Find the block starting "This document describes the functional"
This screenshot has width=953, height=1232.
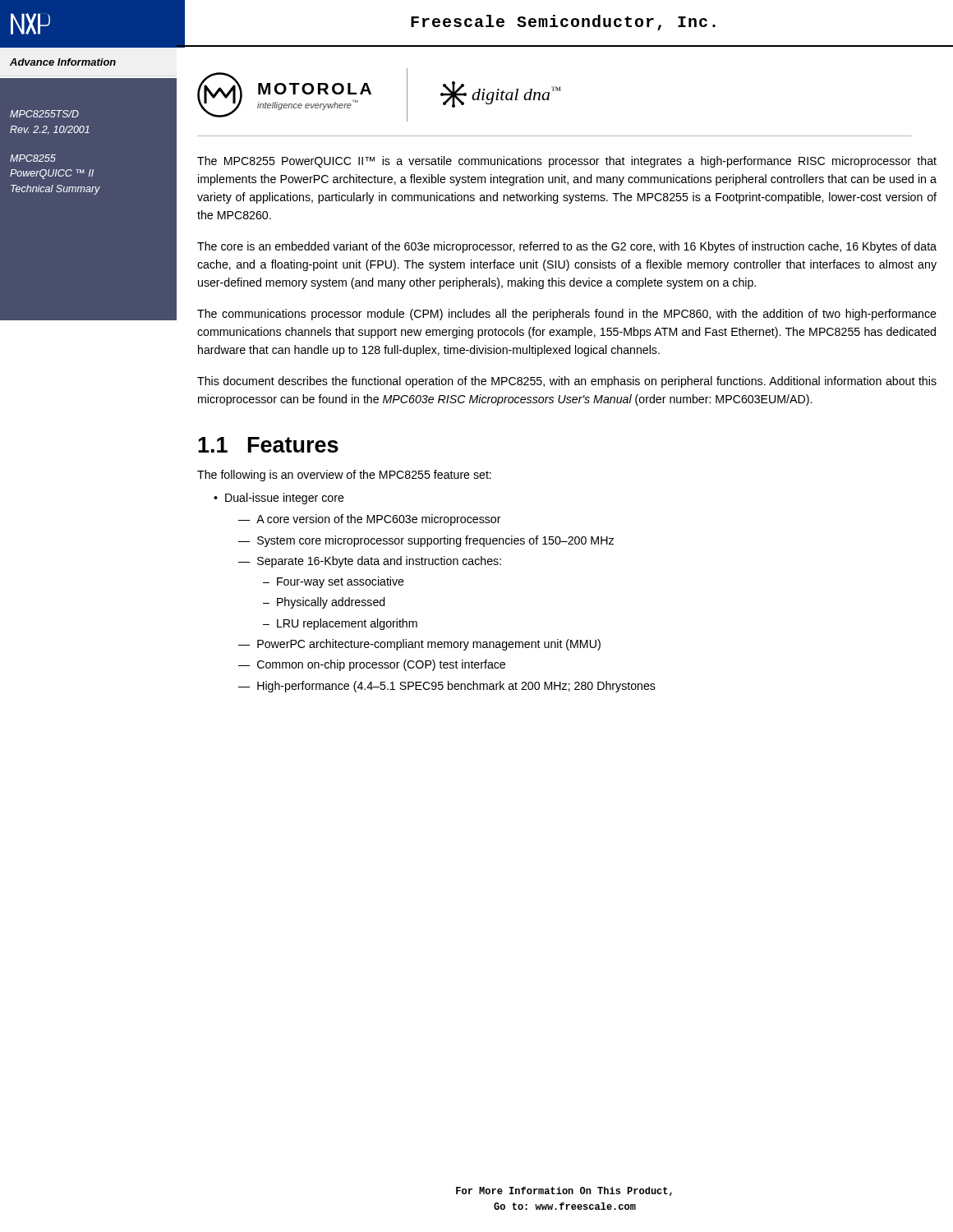tap(567, 390)
